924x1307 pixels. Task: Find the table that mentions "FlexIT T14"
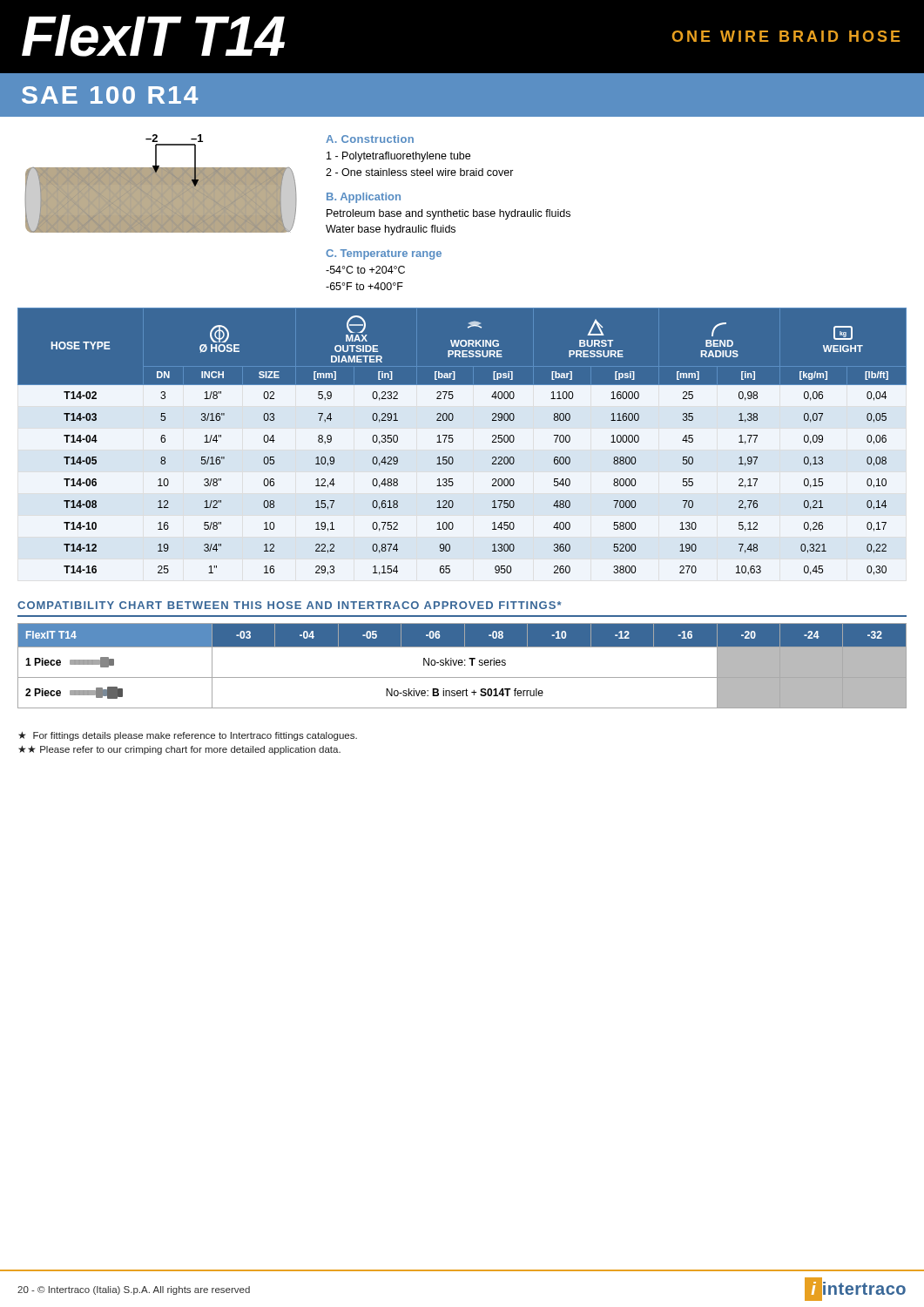point(462,665)
